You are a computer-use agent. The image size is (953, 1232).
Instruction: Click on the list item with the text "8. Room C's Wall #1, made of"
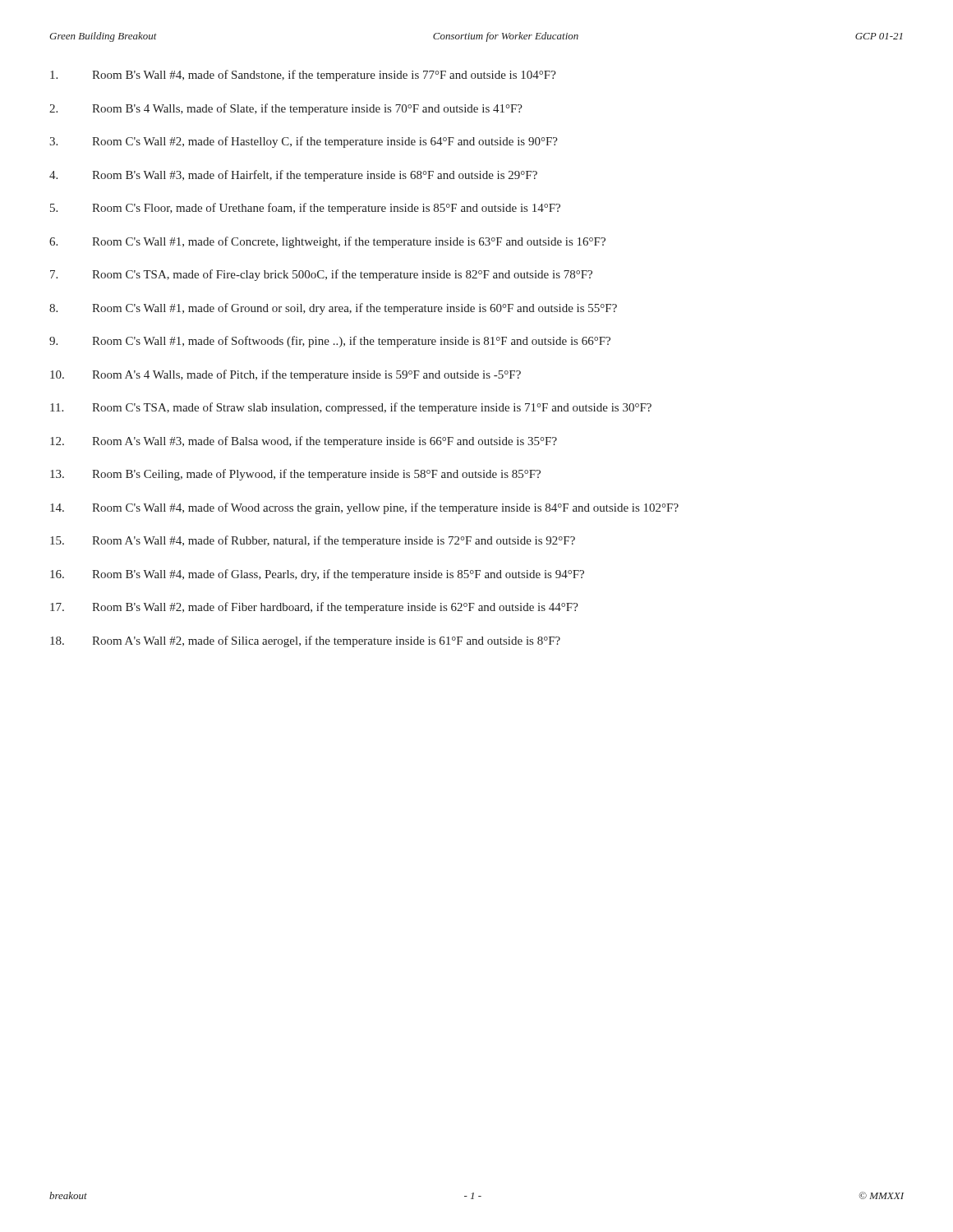click(x=476, y=308)
